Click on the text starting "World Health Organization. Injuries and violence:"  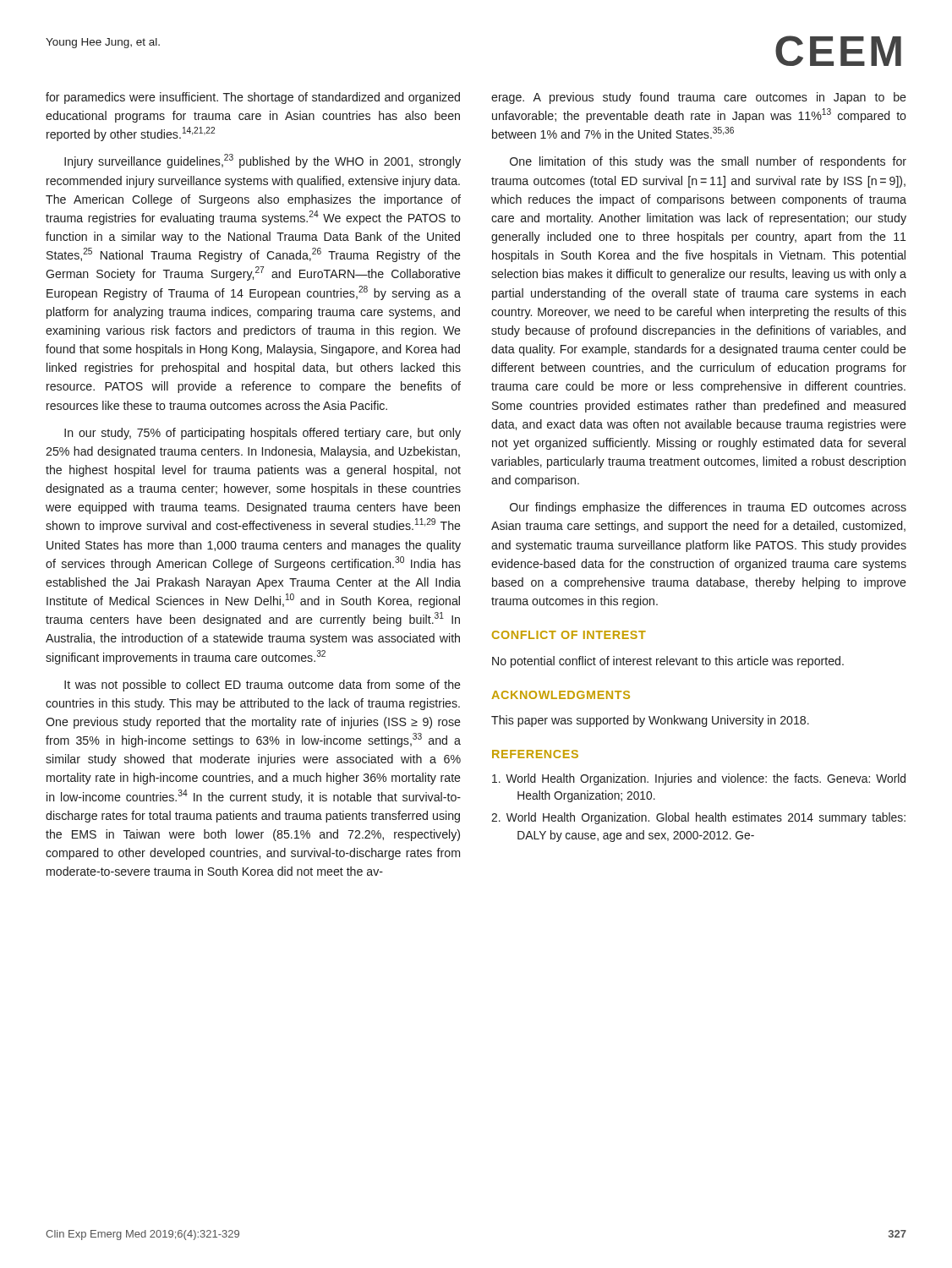[x=699, y=787]
